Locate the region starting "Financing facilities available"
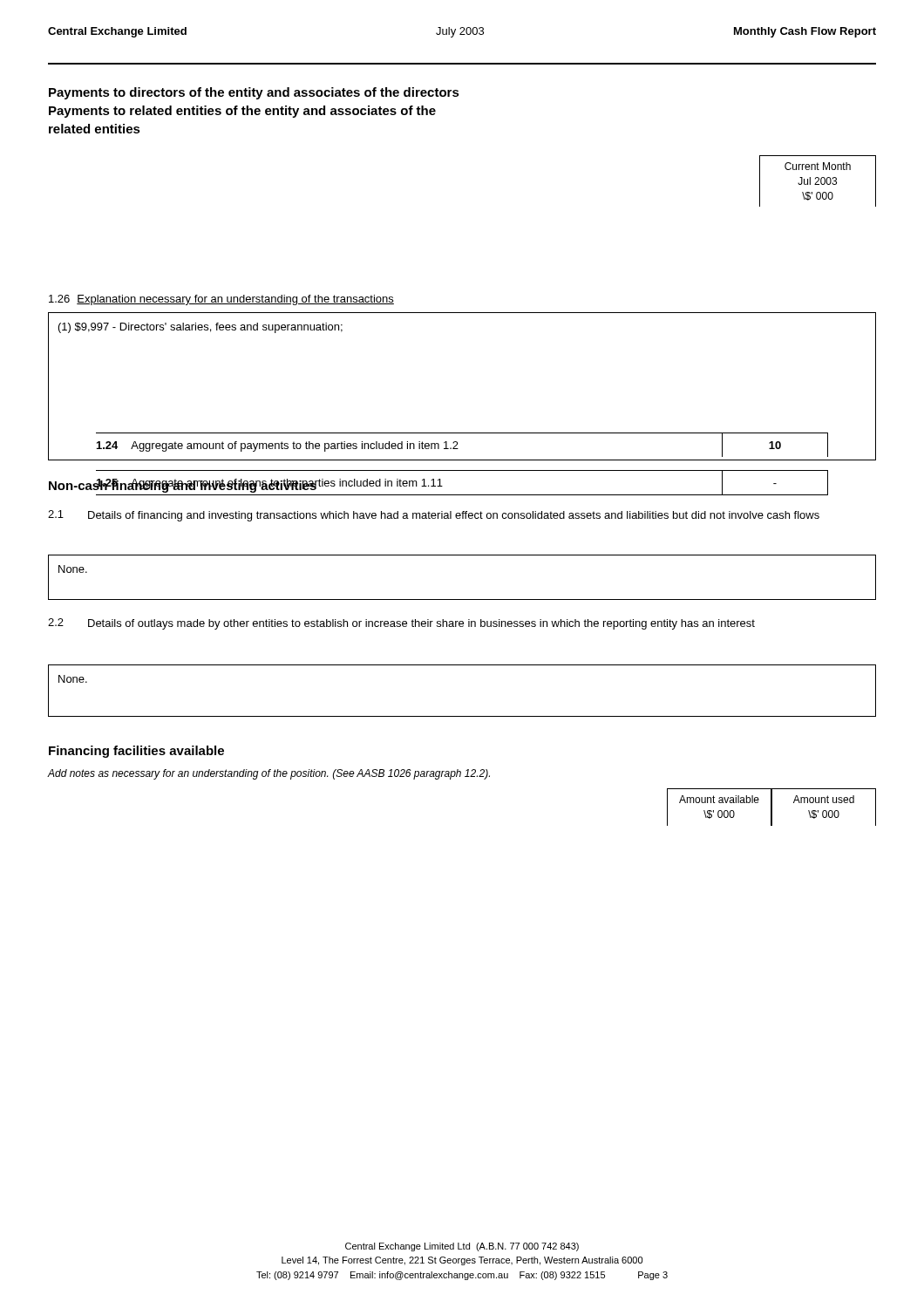This screenshot has height=1308, width=924. 136,750
